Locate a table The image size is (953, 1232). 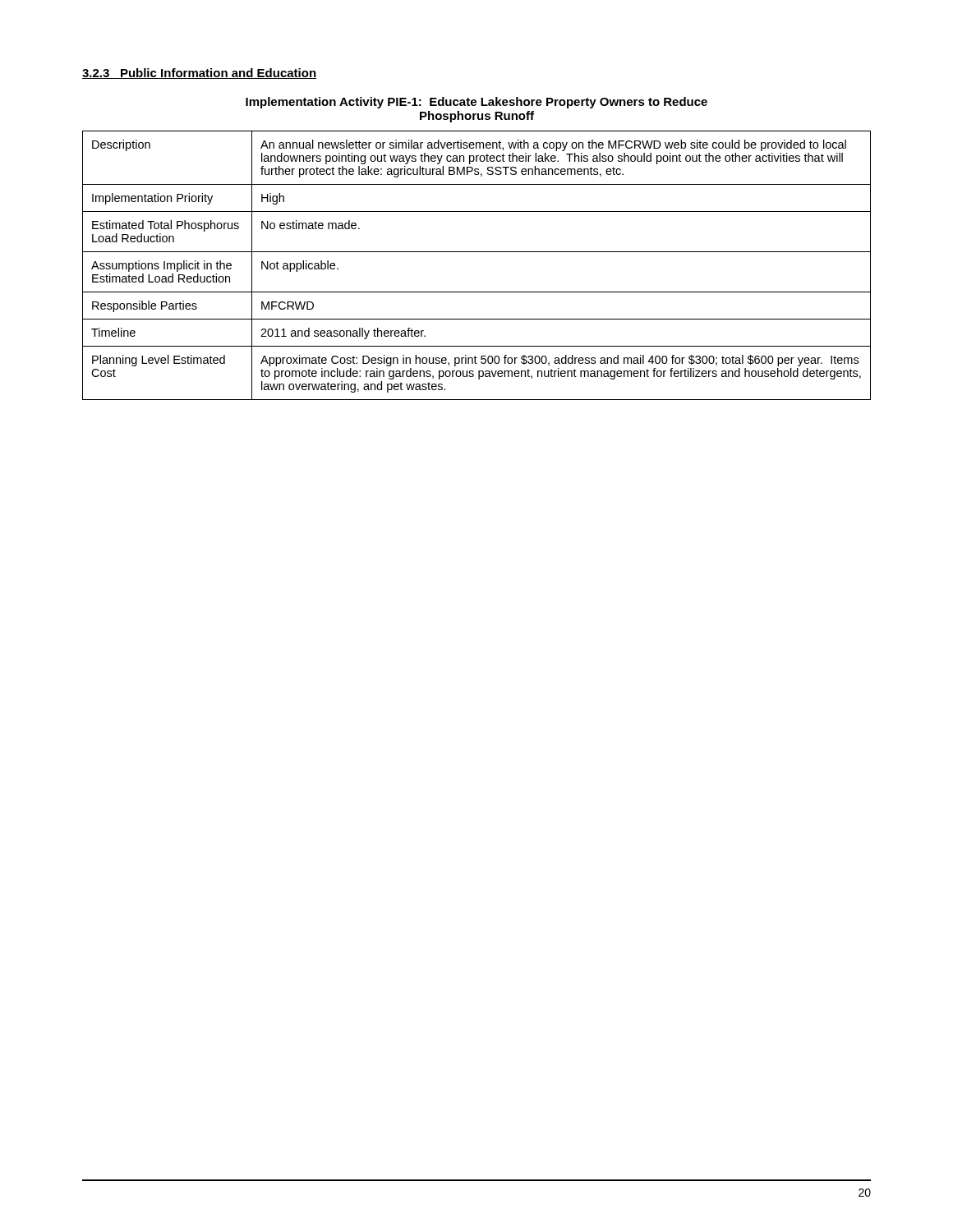(x=476, y=265)
